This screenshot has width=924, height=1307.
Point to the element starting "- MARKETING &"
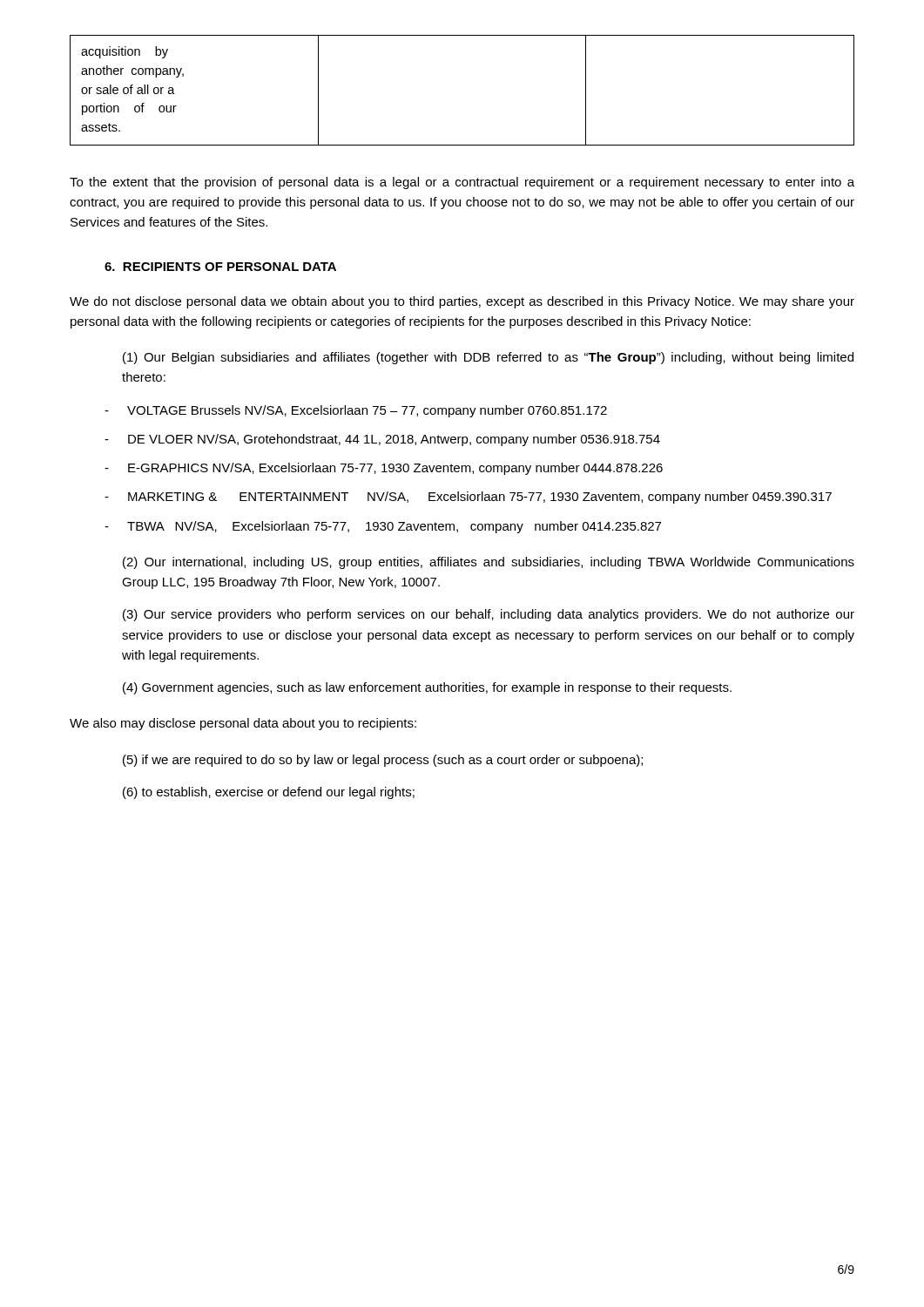tap(468, 497)
